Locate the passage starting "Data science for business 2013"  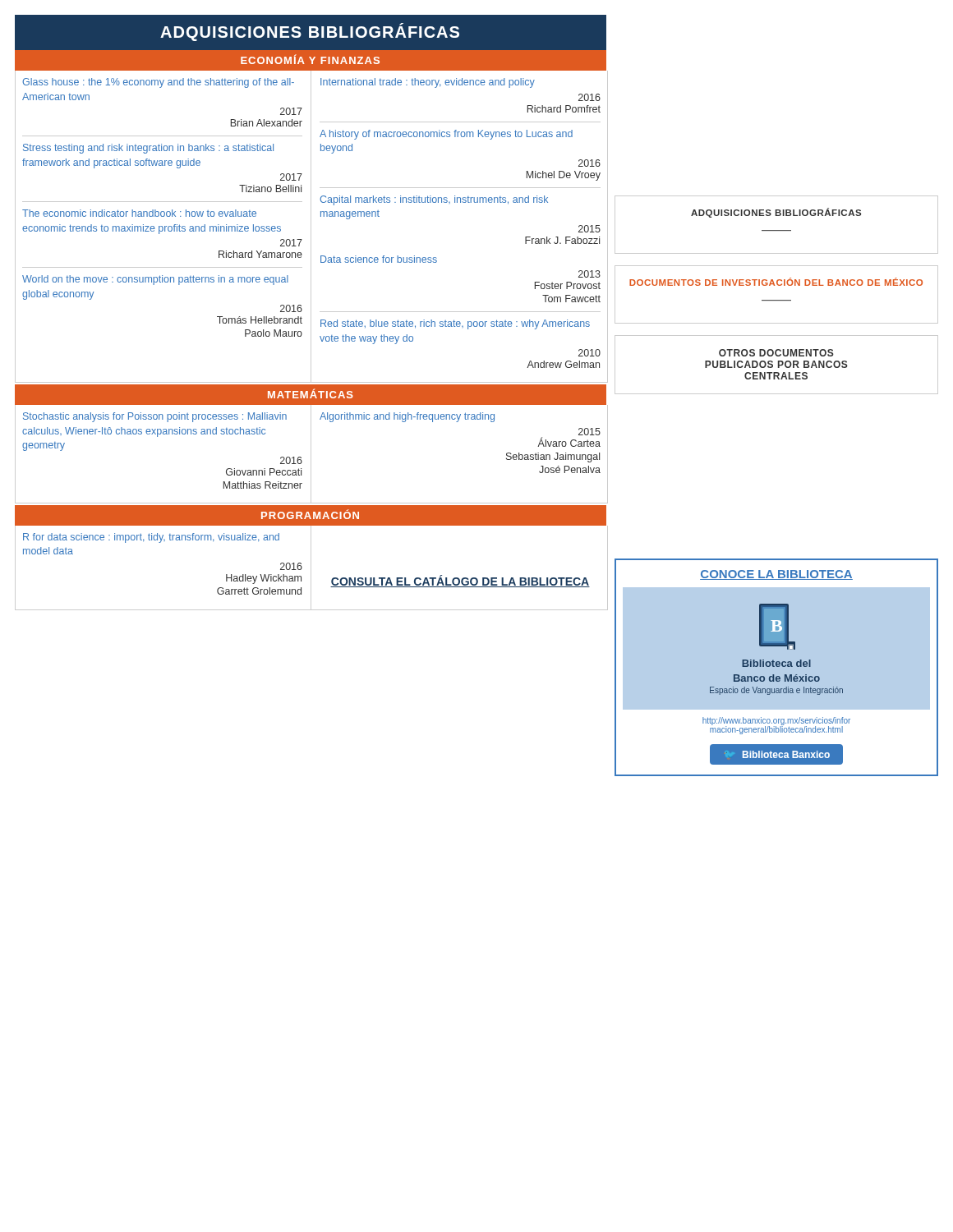tap(379, 259)
